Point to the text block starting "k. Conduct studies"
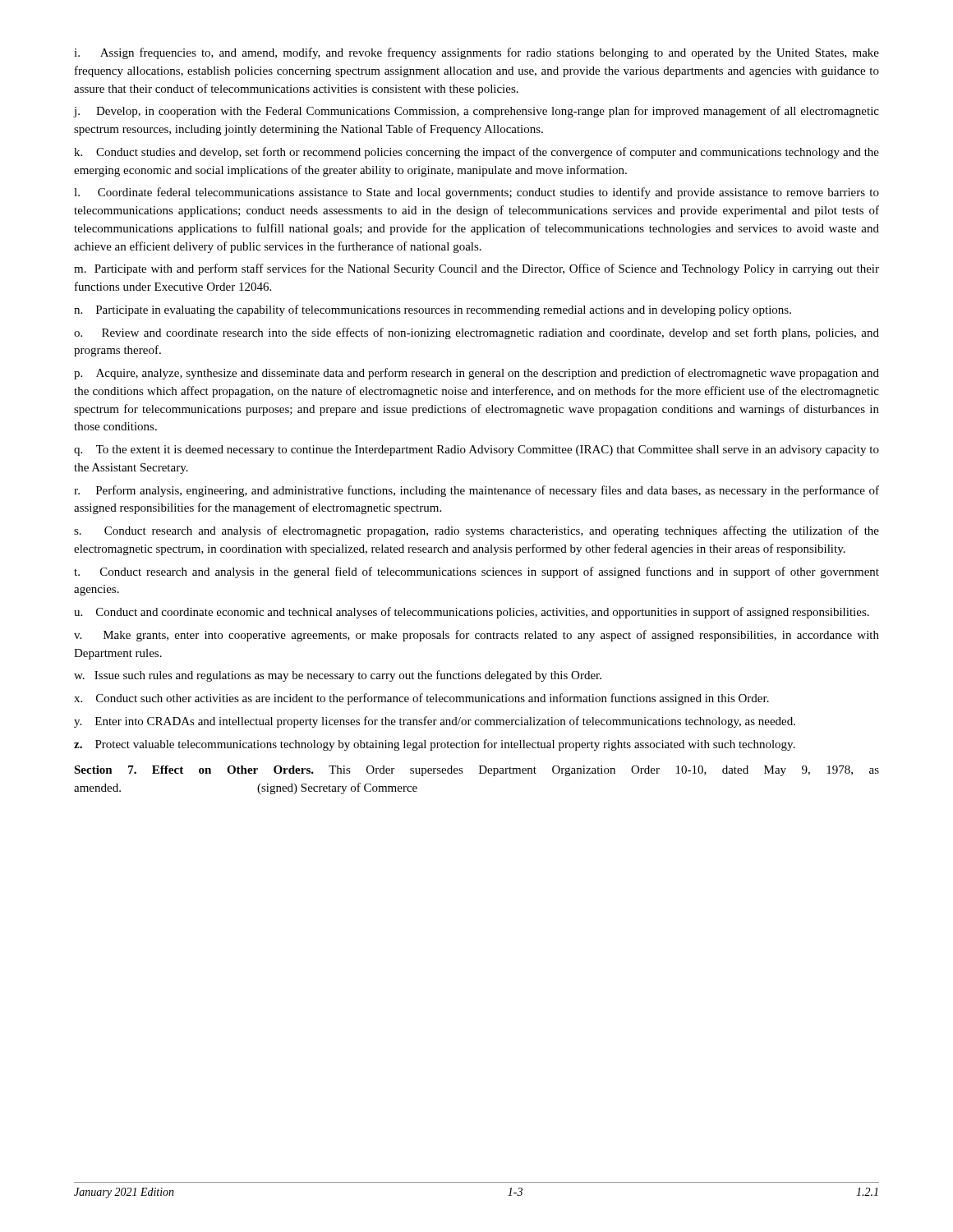Screen dimensions: 1232x953 coord(476,161)
